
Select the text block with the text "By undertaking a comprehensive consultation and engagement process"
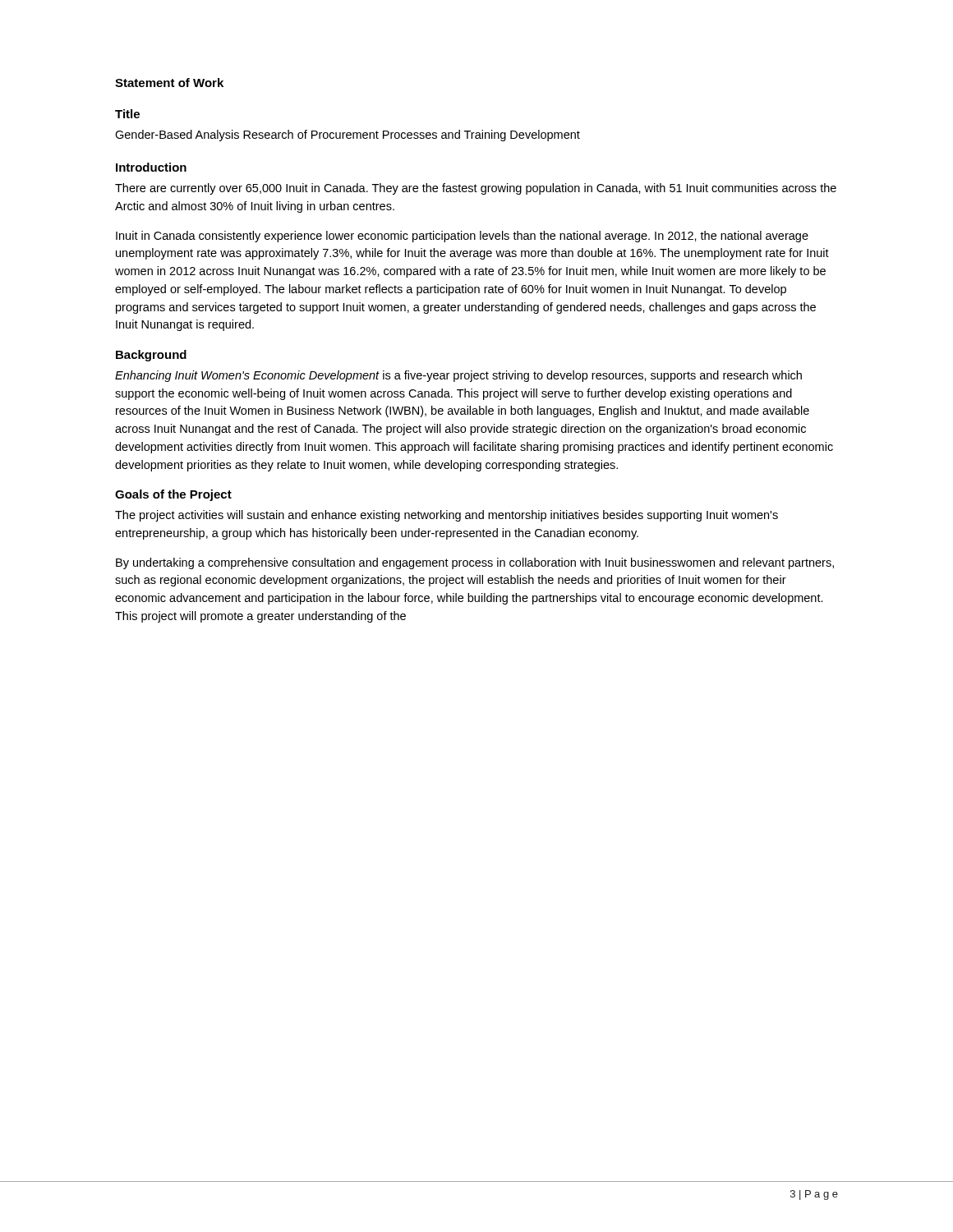point(476,590)
